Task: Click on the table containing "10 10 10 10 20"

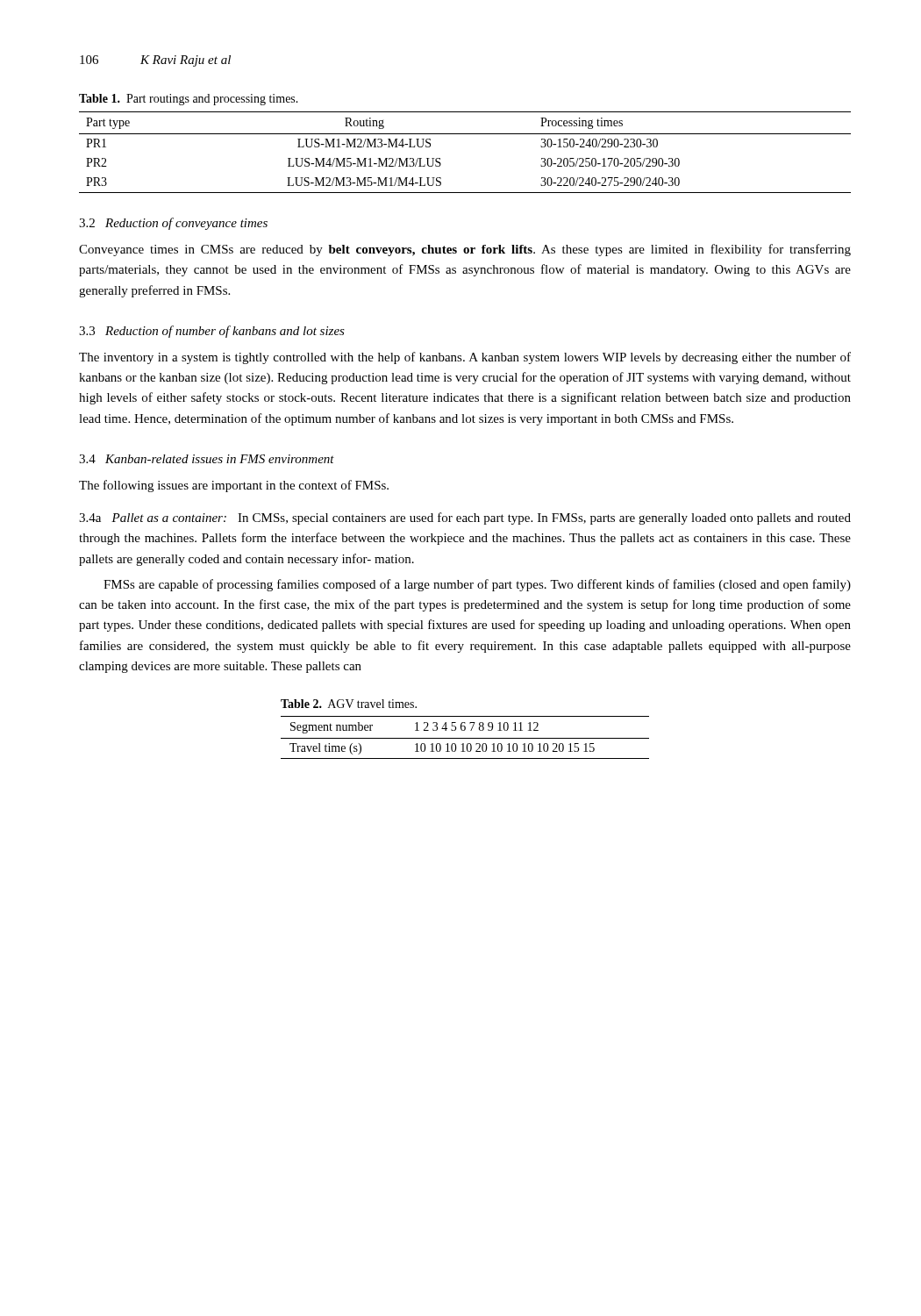Action: pyautogui.click(x=465, y=737)
